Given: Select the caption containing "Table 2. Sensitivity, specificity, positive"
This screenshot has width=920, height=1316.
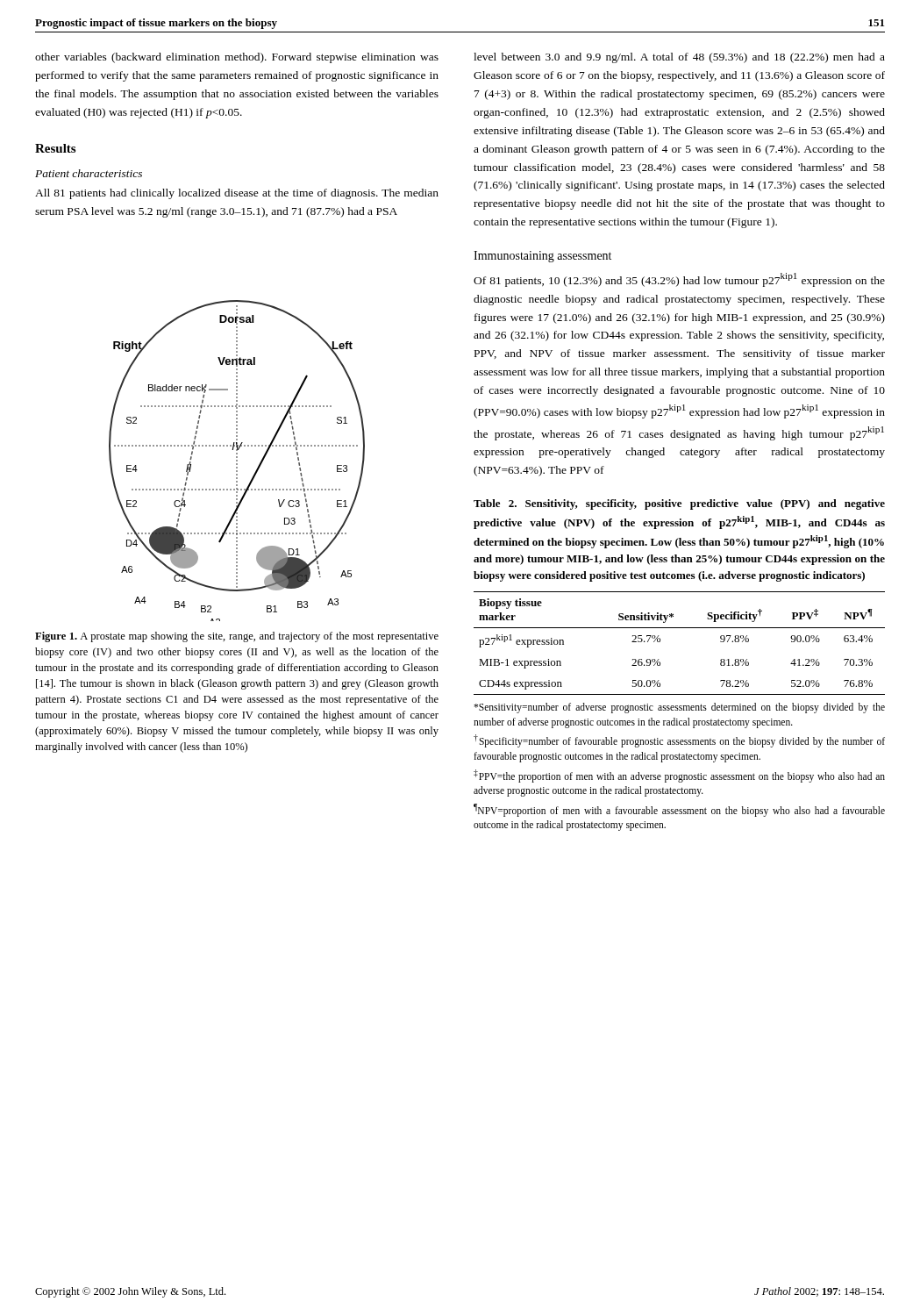Looking at the screenshot, I should 679,539.
